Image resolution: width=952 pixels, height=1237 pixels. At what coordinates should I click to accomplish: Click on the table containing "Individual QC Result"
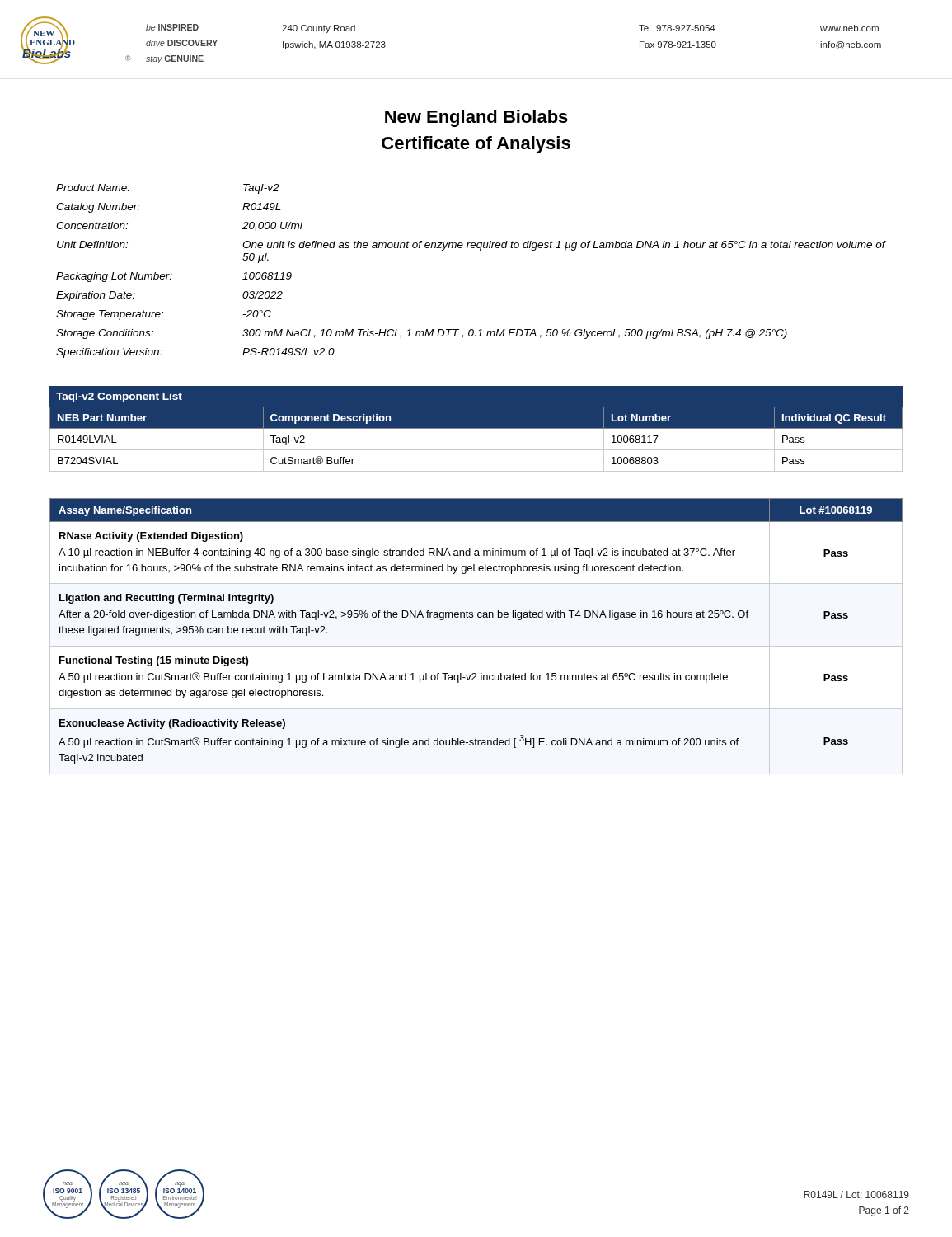tap(476, 439)
